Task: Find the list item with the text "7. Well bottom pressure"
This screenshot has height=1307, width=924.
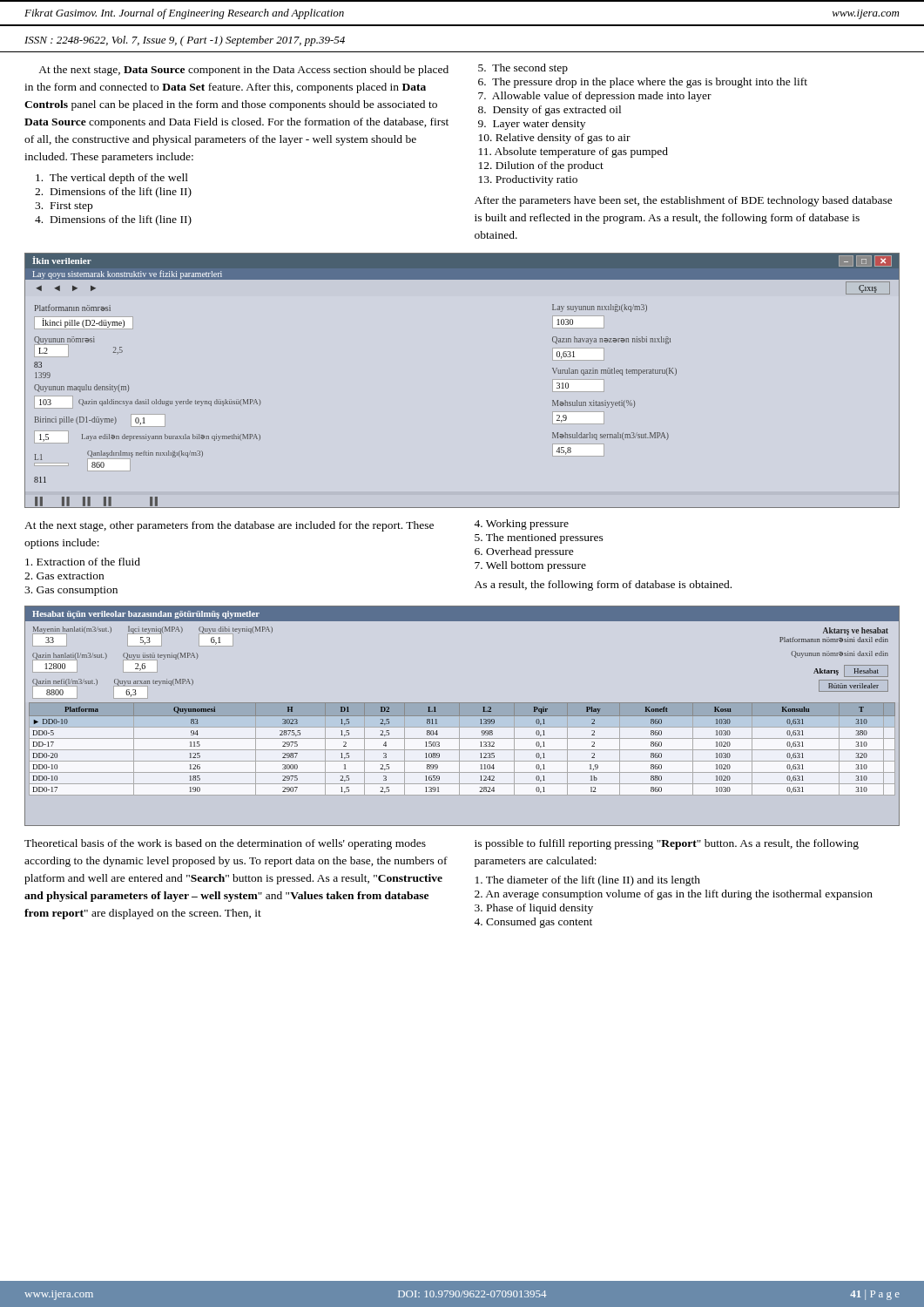Action: (530, 565)
